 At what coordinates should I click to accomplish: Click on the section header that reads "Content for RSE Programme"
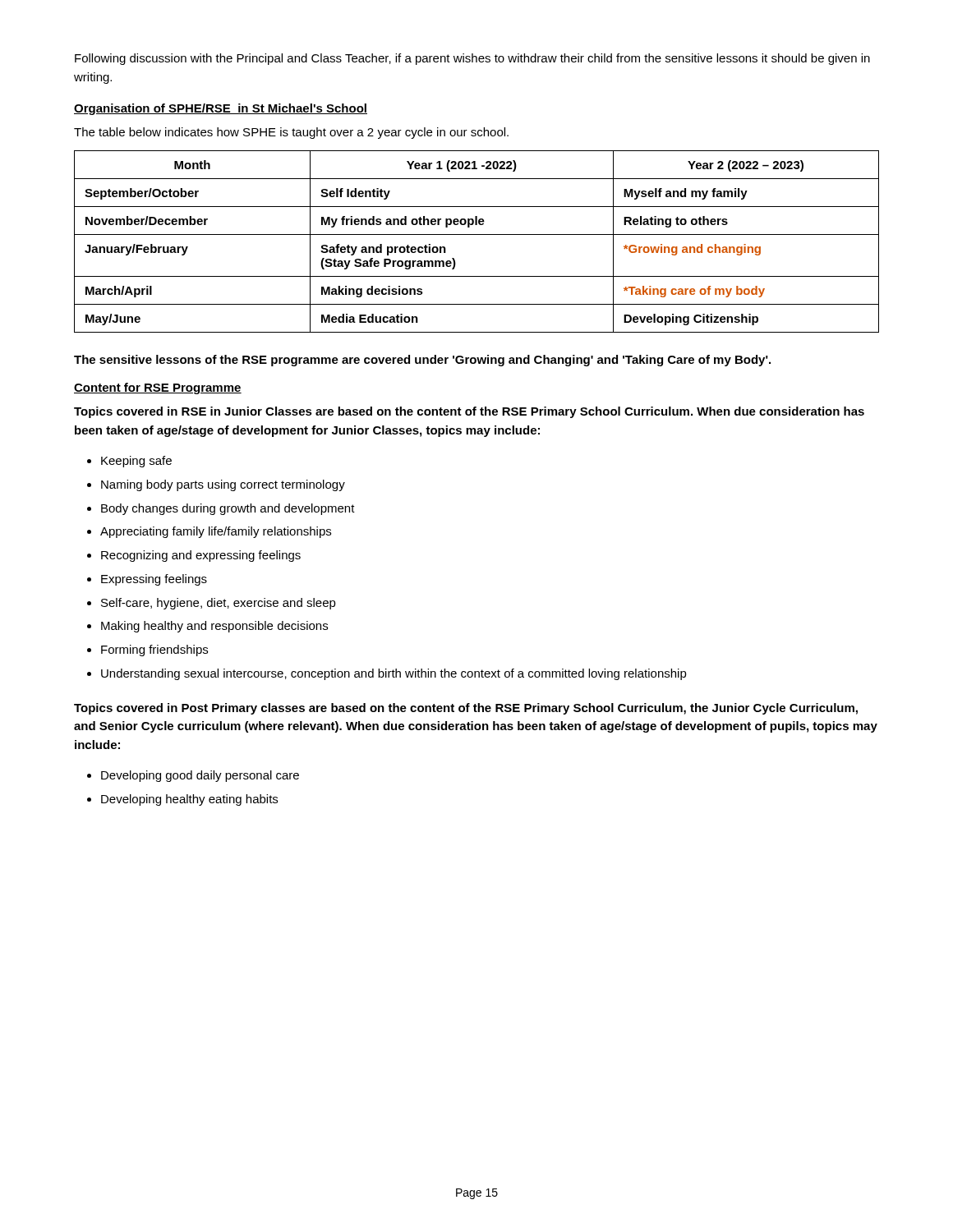[x=157, y=387]
